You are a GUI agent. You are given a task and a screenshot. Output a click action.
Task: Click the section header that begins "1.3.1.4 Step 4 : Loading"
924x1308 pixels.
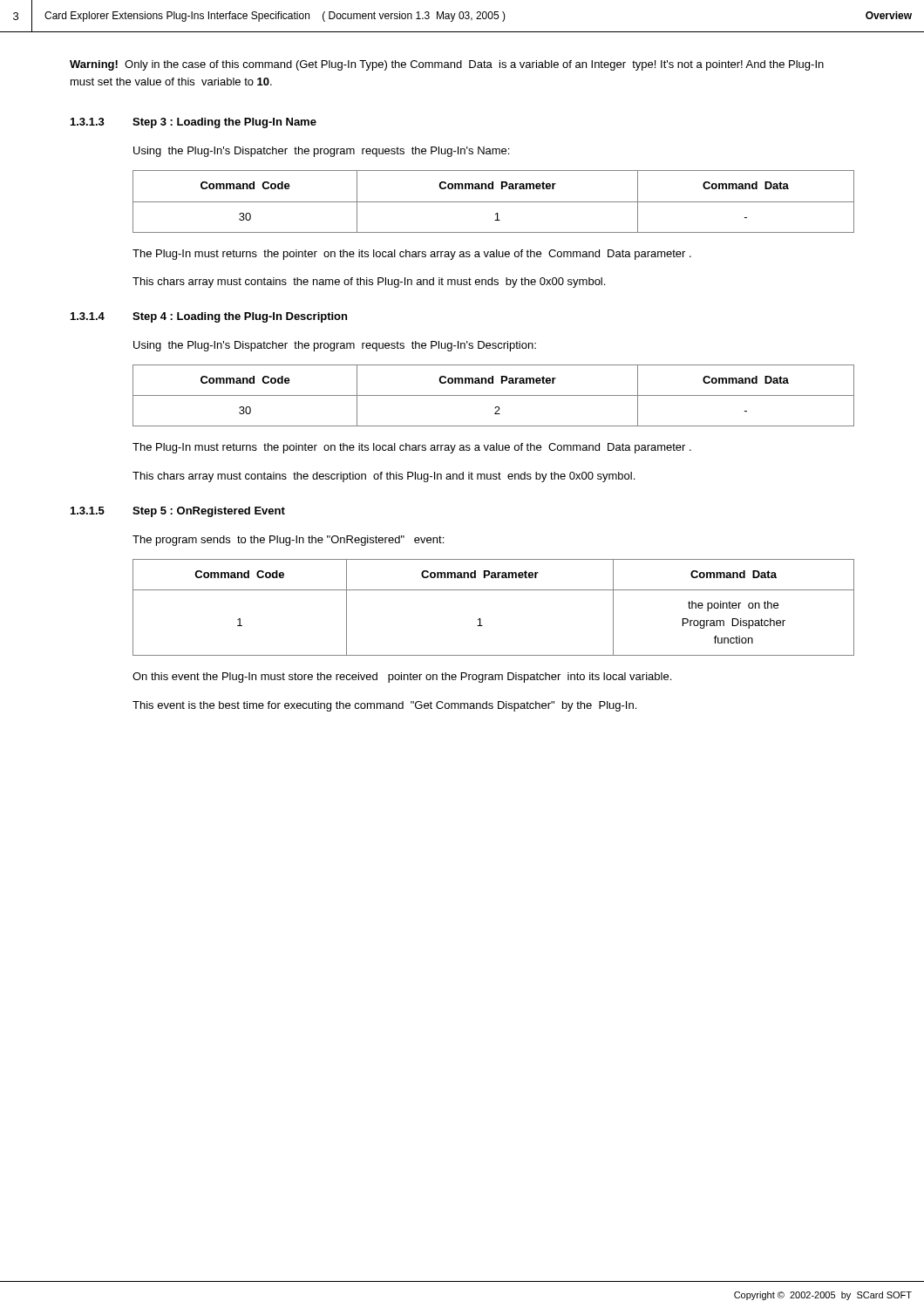click(x=209, y=316)
